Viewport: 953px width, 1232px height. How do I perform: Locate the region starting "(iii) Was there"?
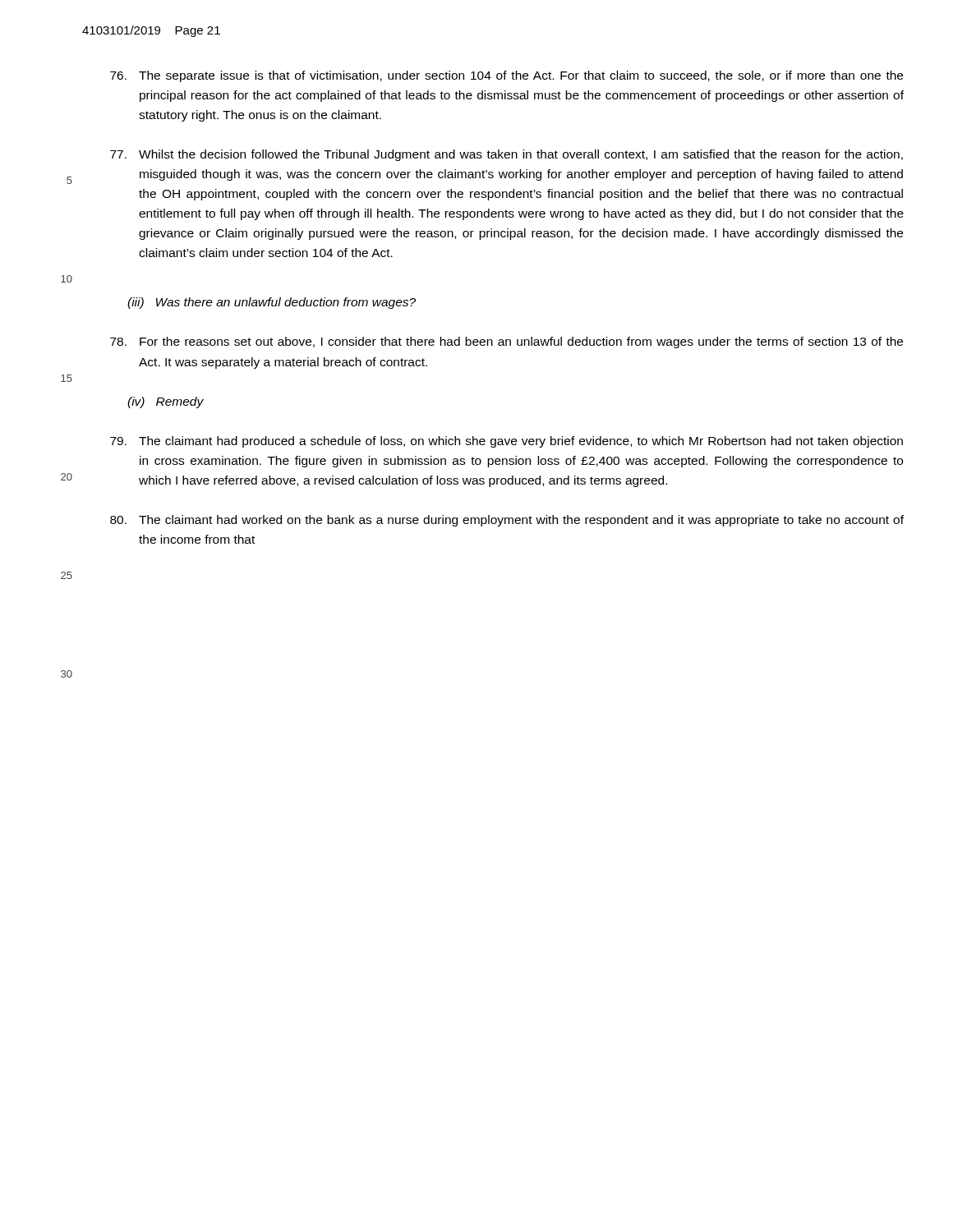click(x=272, y=302)
